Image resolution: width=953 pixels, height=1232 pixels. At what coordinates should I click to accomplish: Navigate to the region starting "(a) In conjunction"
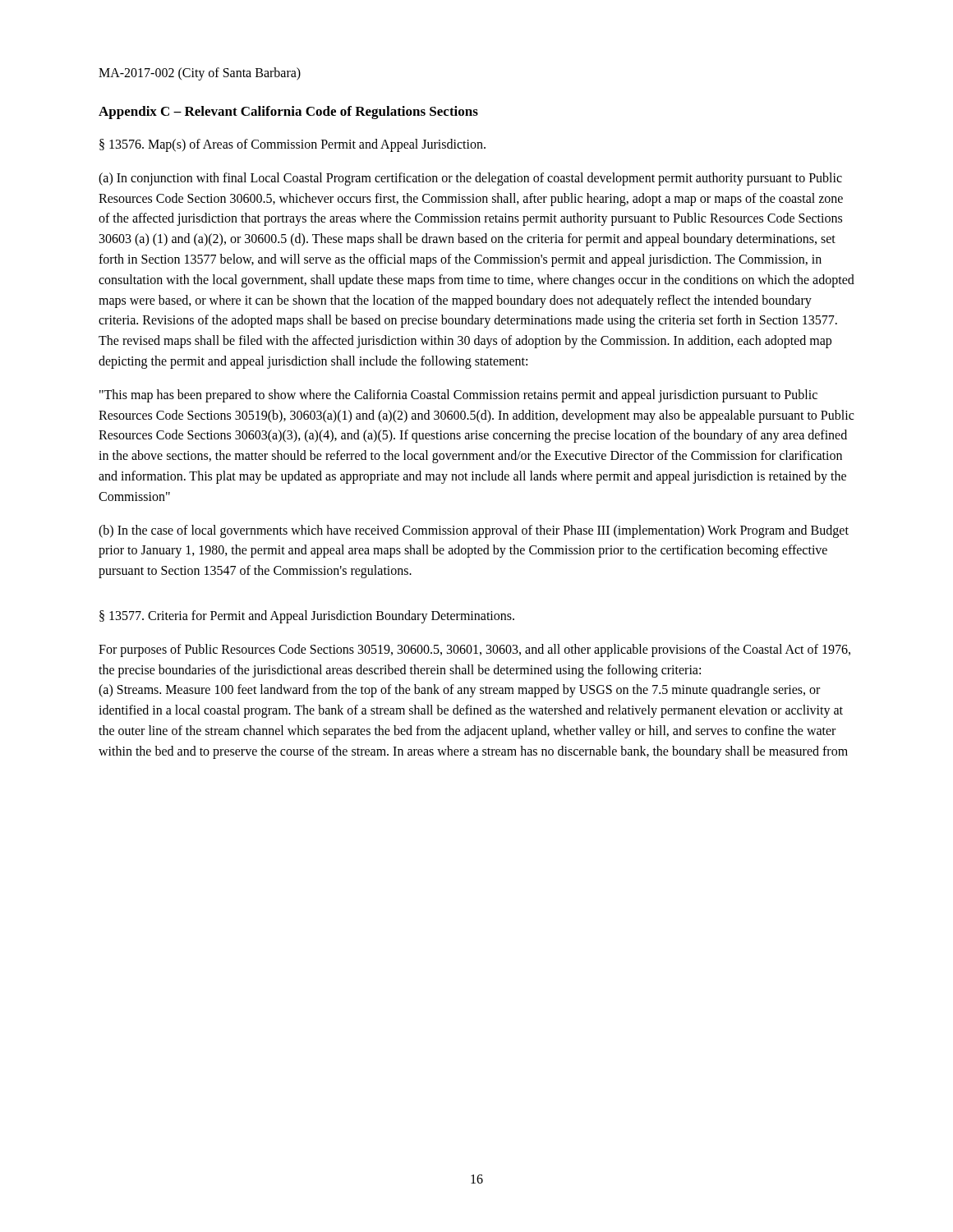click(x=476, y=269)
